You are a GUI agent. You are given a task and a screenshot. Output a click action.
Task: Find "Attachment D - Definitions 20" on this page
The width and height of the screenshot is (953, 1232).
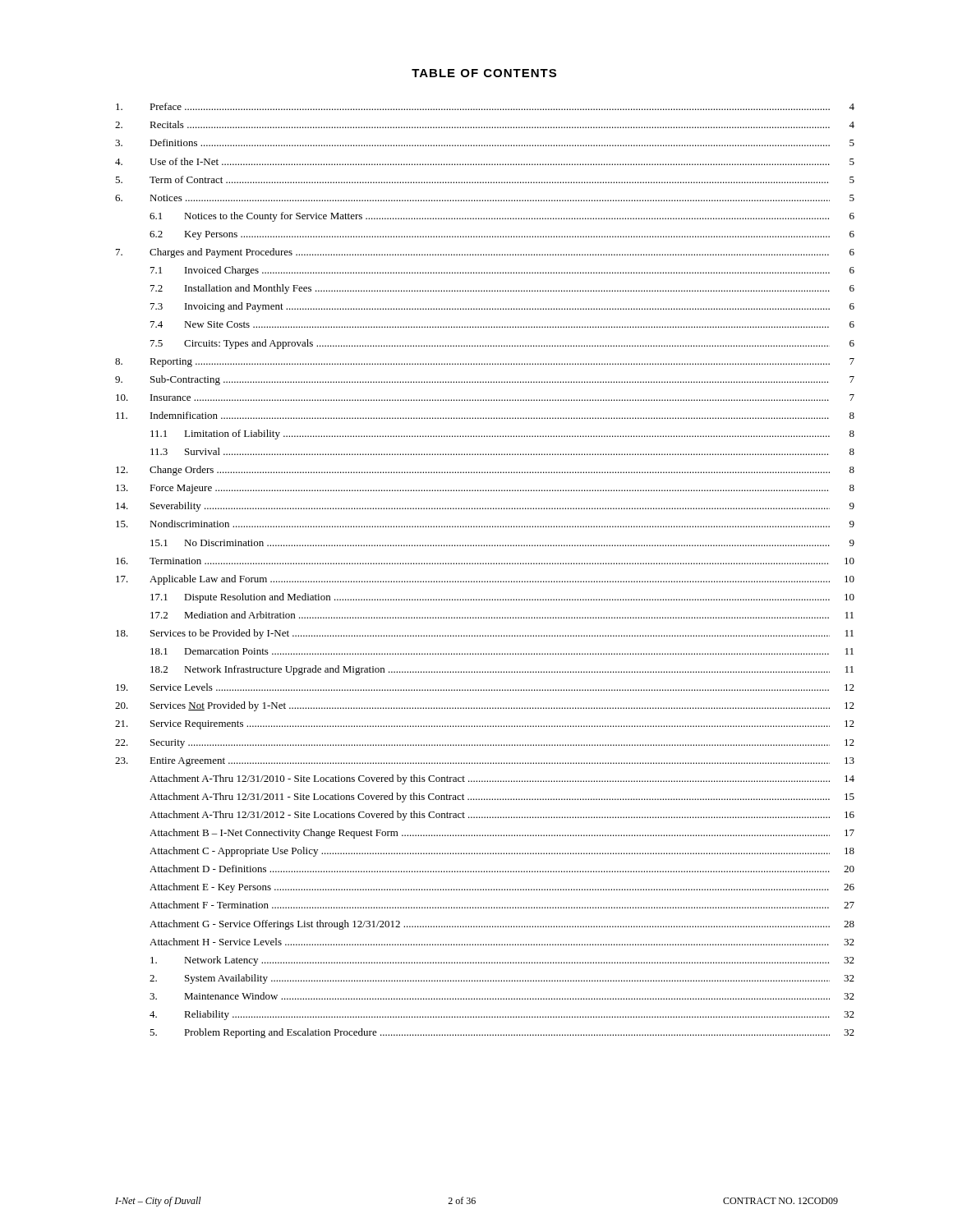pos(502,869)
